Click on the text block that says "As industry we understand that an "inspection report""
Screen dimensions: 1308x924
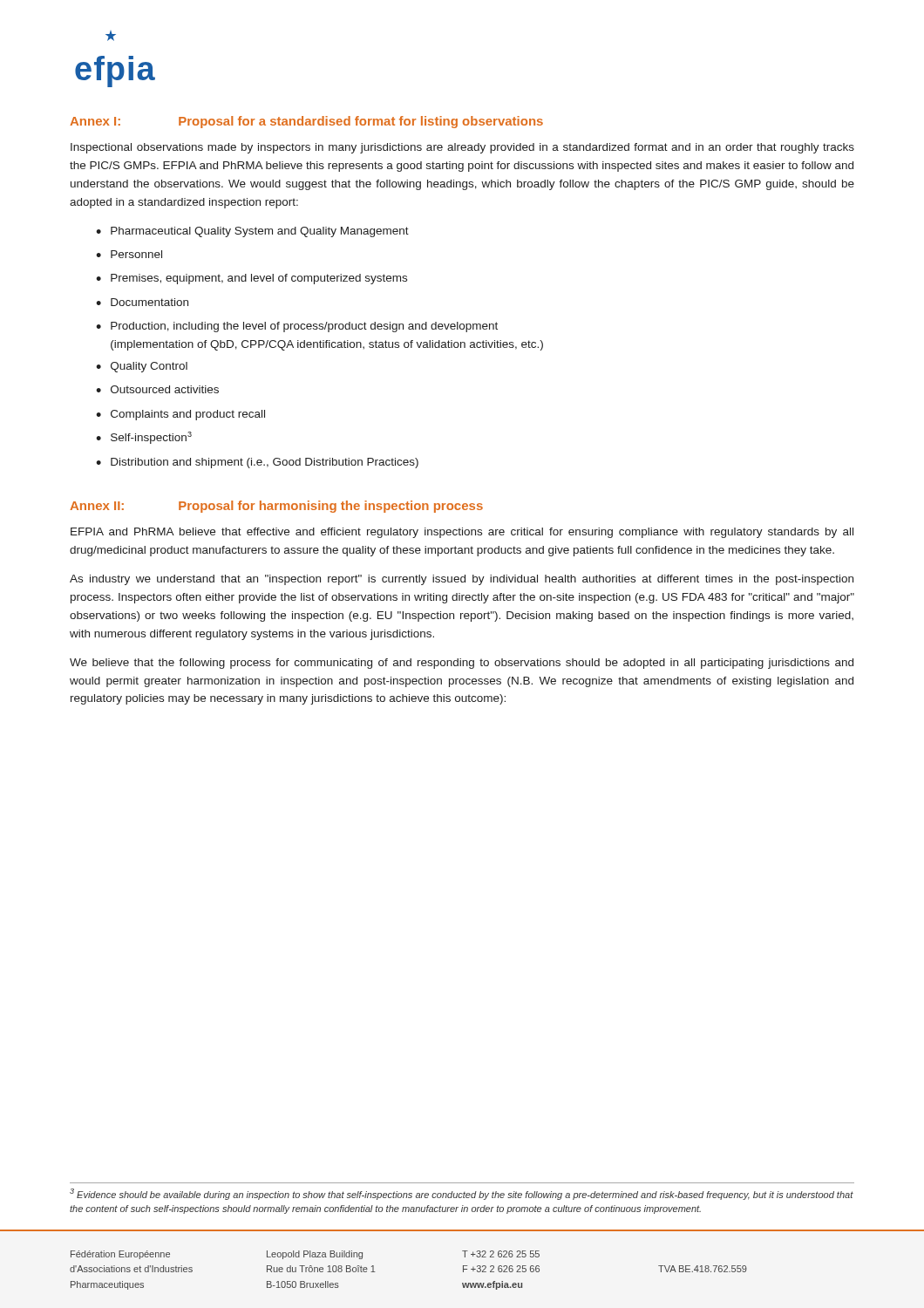462,606
